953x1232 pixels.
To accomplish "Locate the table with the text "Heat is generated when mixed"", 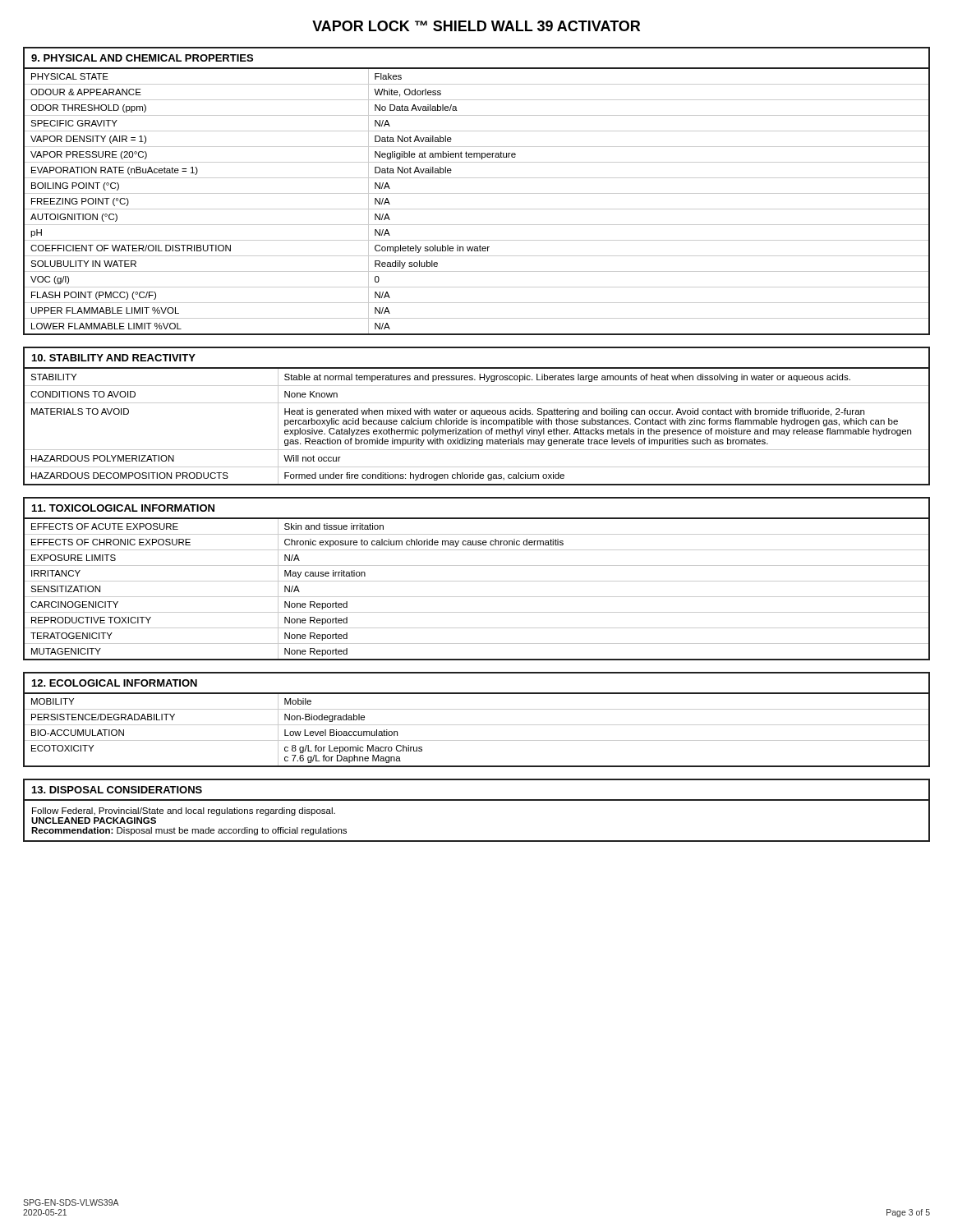I will tap(476, 427).
